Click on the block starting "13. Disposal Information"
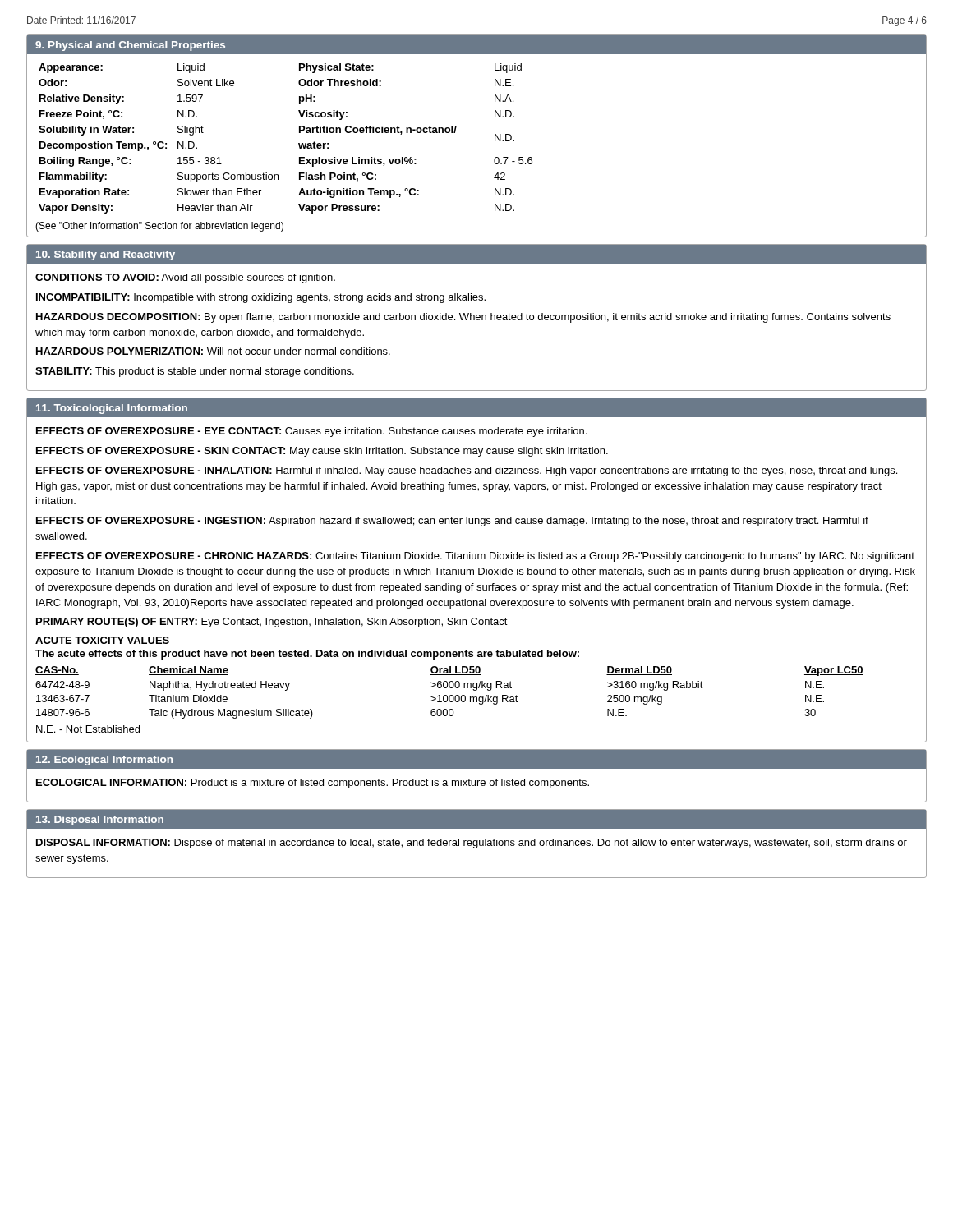The height and width of the screenshot is (1232, 953). coord(100,819)
